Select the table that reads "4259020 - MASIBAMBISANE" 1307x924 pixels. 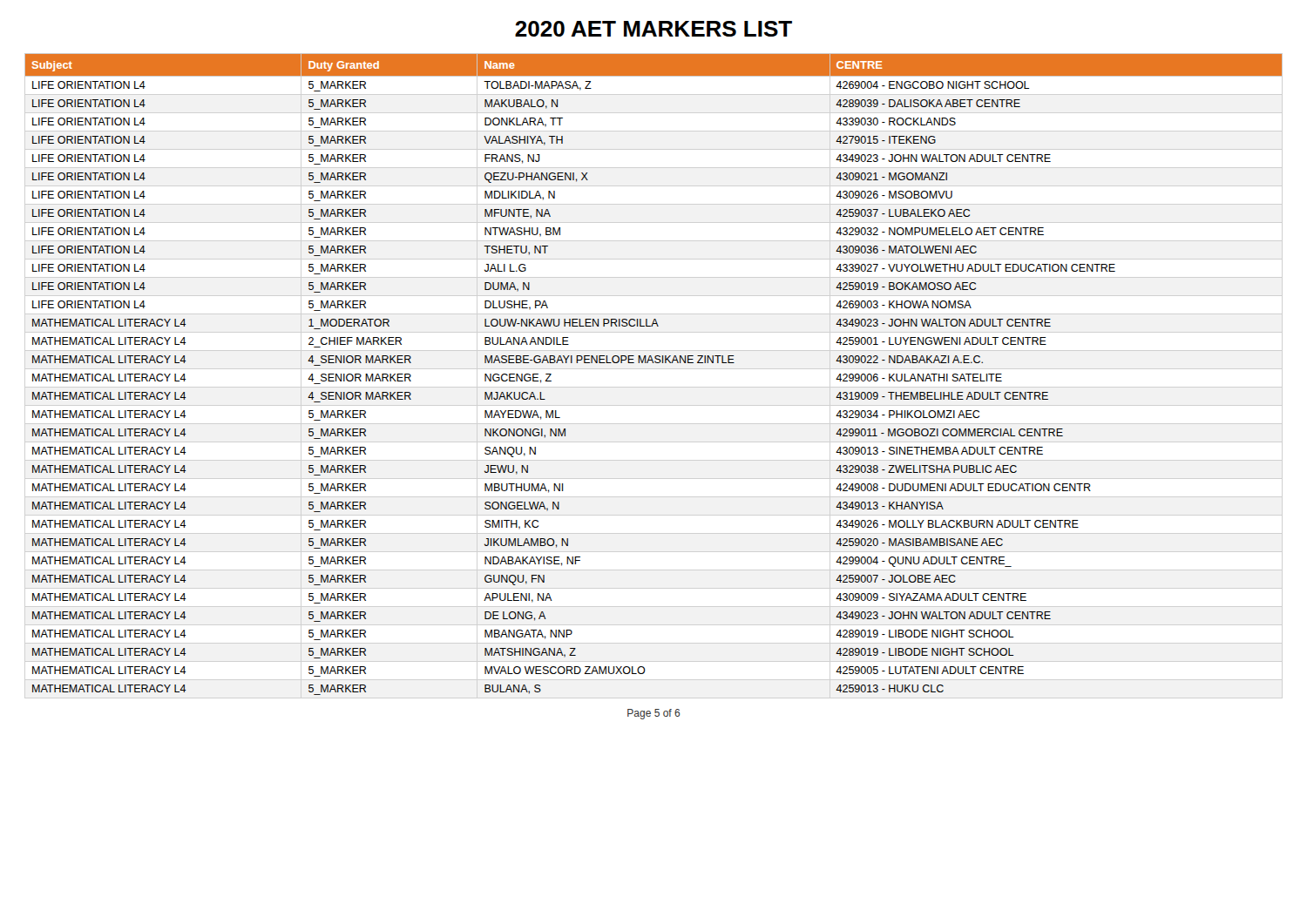coord(654,376)
